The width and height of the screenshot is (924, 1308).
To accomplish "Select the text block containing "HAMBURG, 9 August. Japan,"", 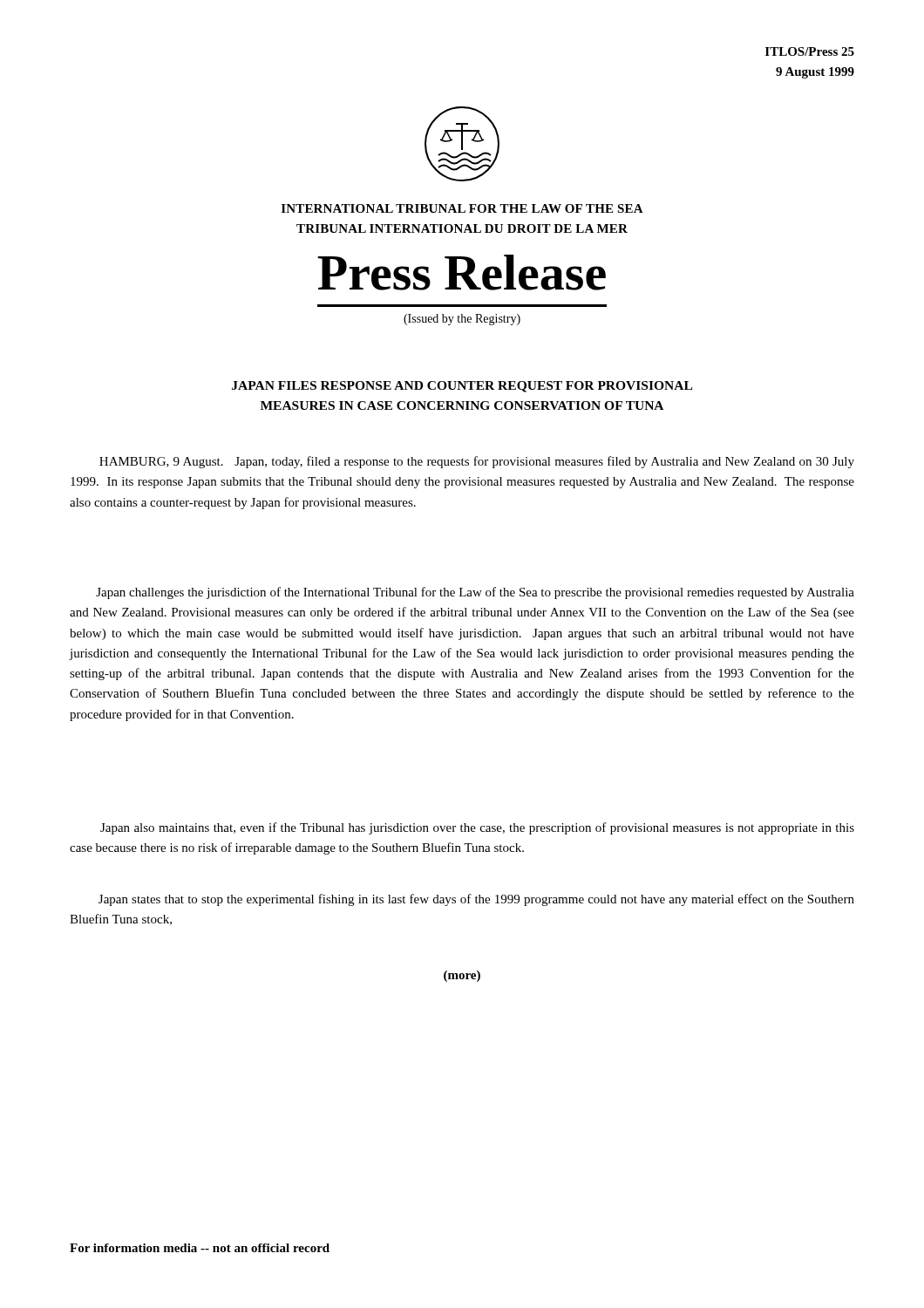I will click(x=462, y=482).
